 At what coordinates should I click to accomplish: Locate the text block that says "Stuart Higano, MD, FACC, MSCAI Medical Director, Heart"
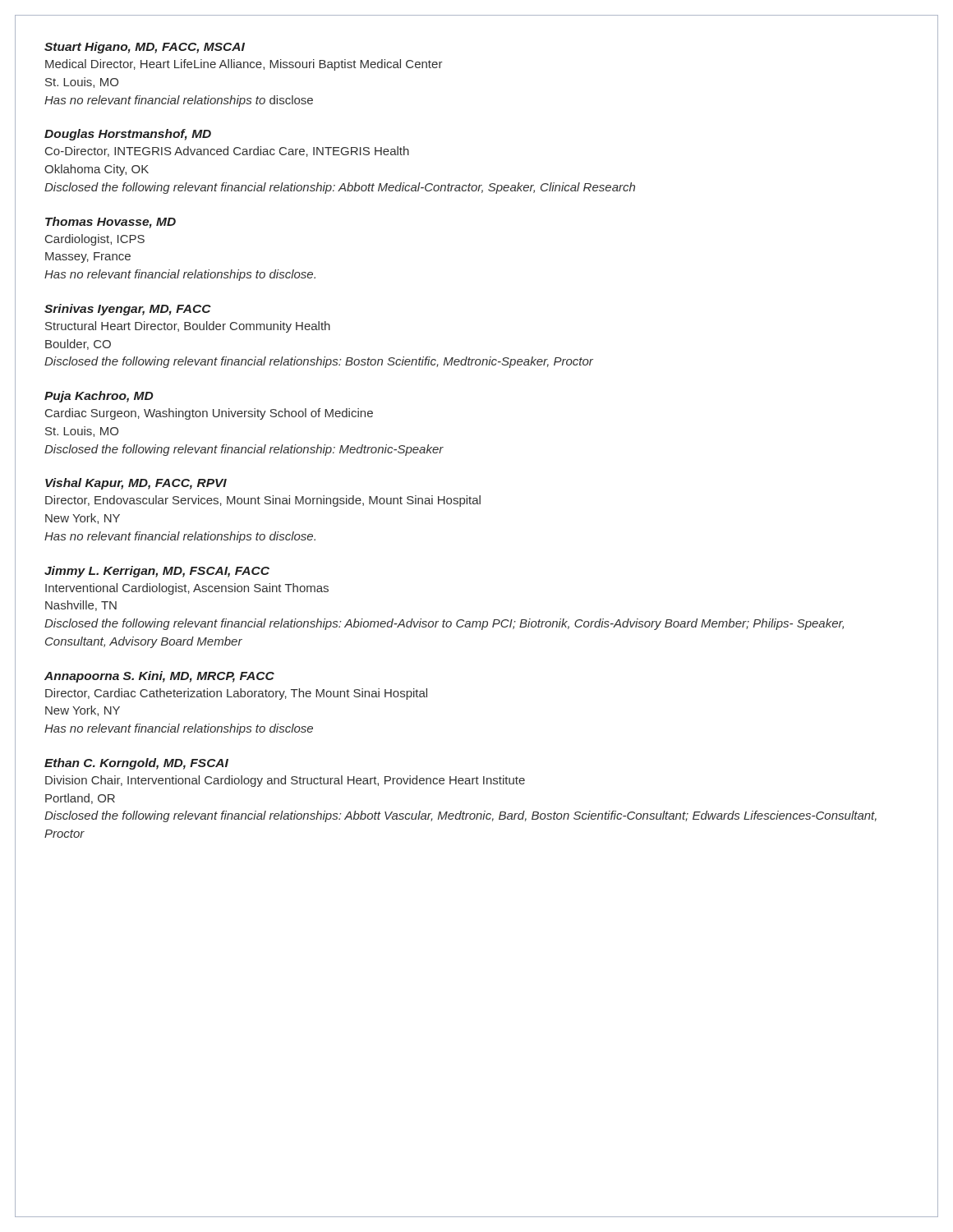pyautogui.click(x=145, y=48)
